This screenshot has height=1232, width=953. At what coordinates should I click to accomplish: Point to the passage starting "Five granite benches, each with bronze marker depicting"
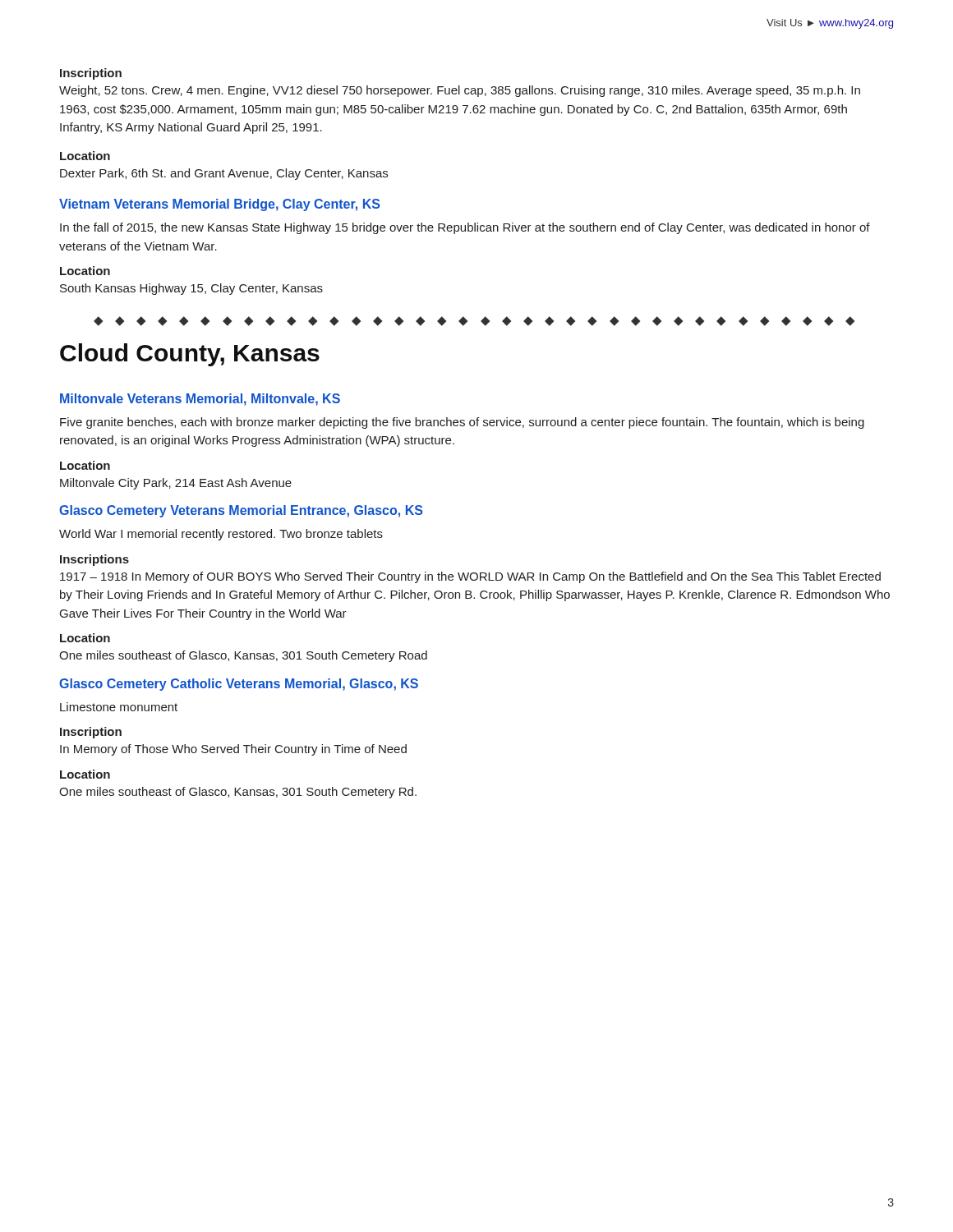[462, 431]
